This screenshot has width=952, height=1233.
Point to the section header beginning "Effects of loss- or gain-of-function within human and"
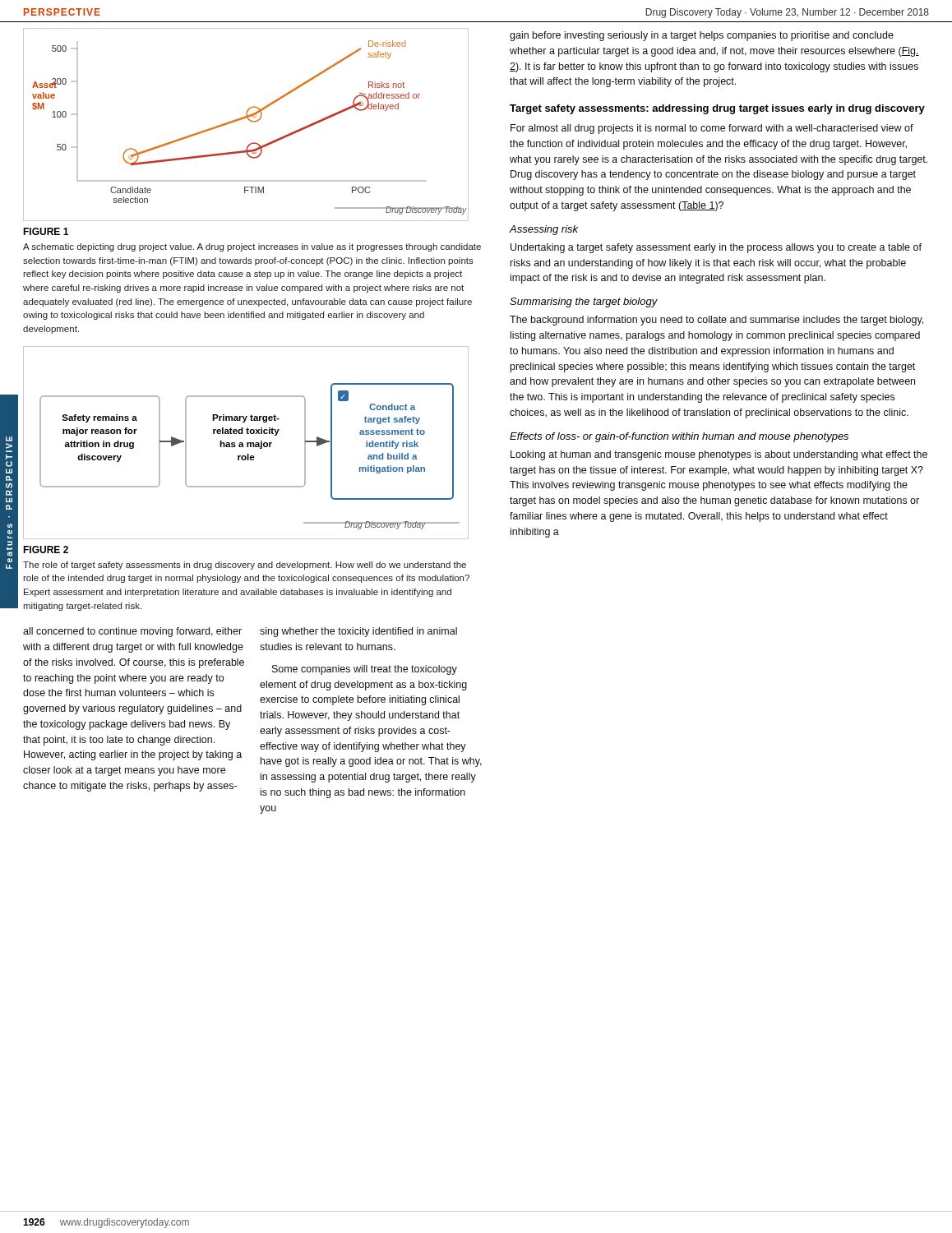point(679,436)
